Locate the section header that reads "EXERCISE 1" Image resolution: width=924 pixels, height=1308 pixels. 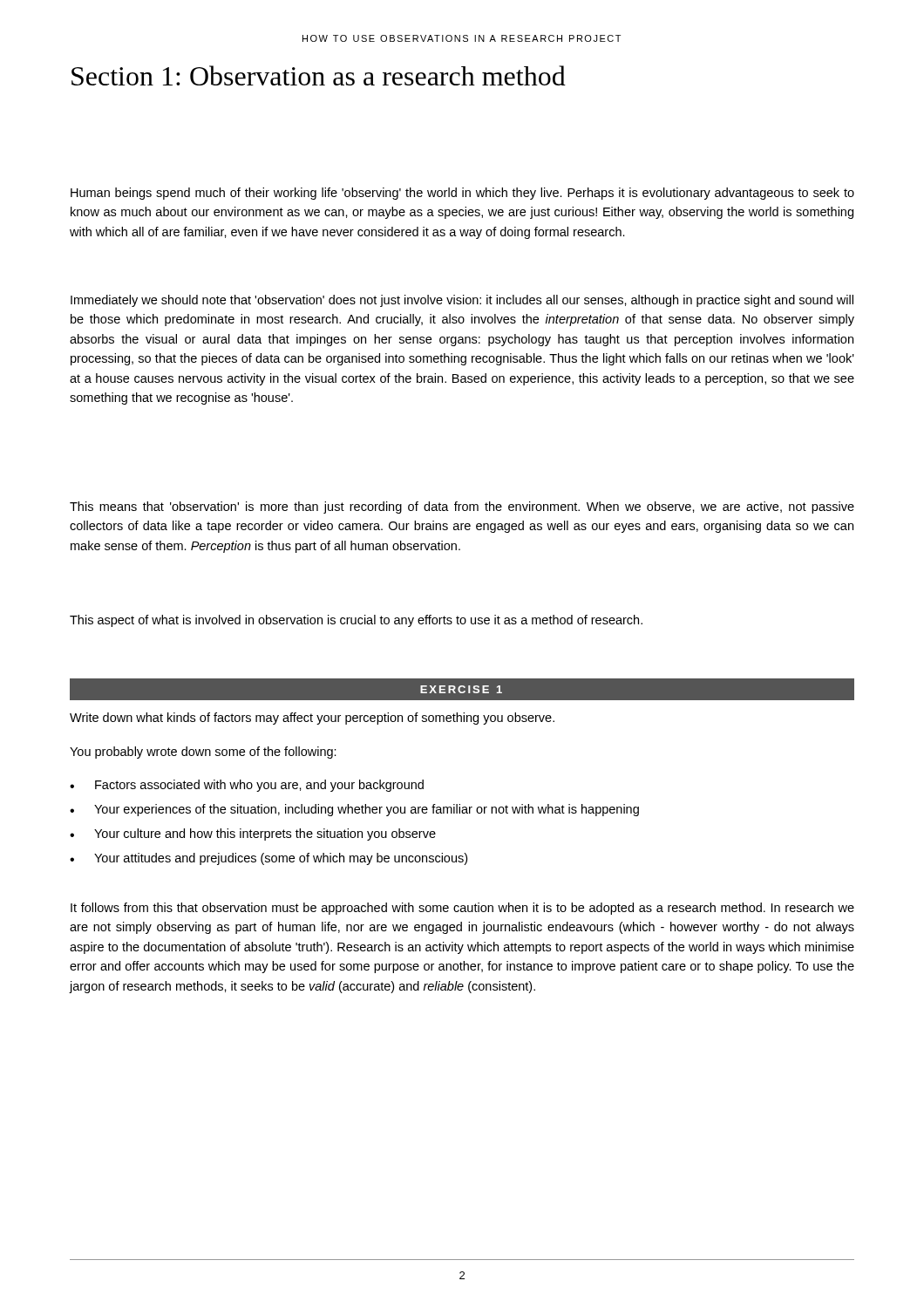(462, 689)
